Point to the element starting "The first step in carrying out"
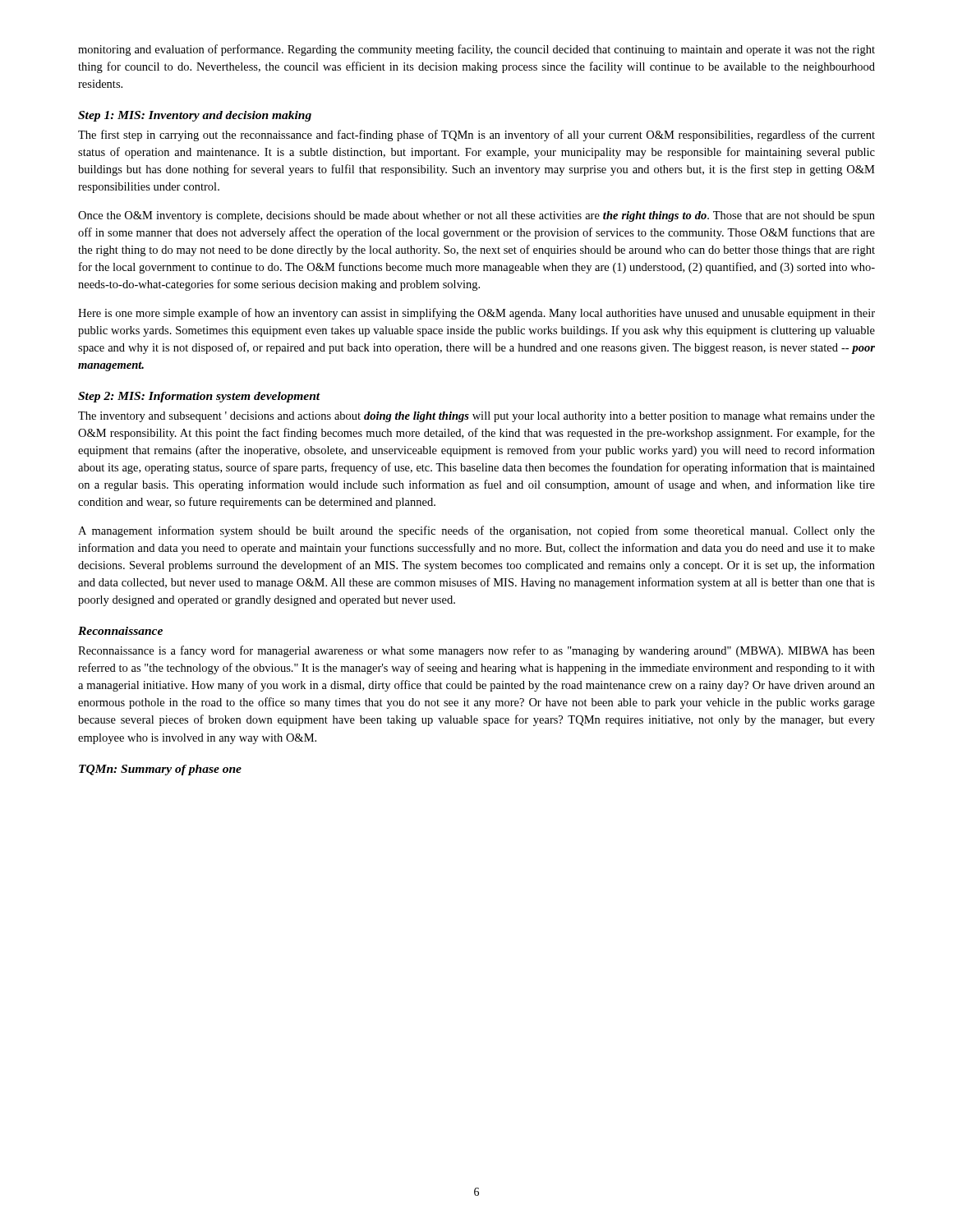 point(476,161)
